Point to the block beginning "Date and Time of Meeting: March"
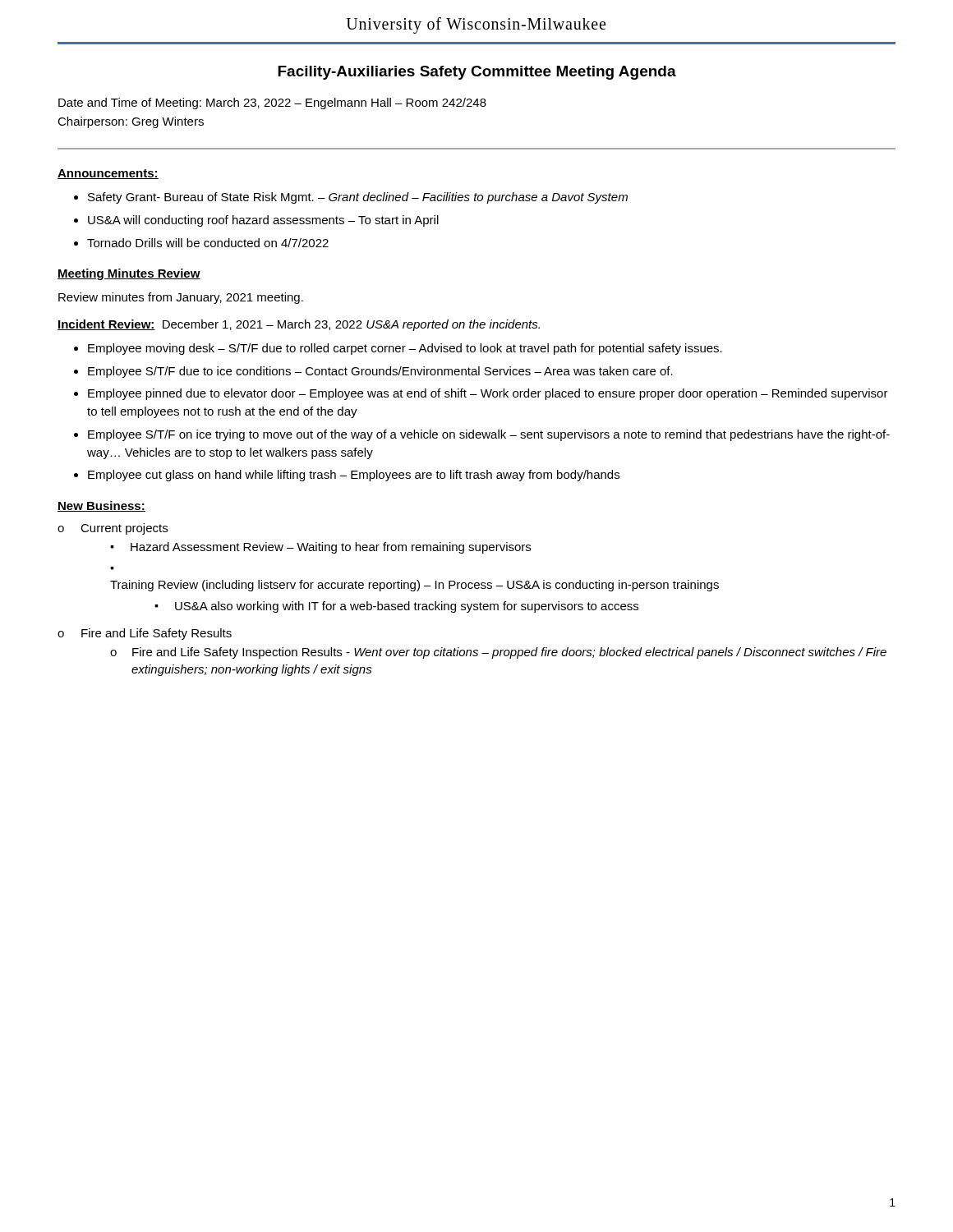 272,102
